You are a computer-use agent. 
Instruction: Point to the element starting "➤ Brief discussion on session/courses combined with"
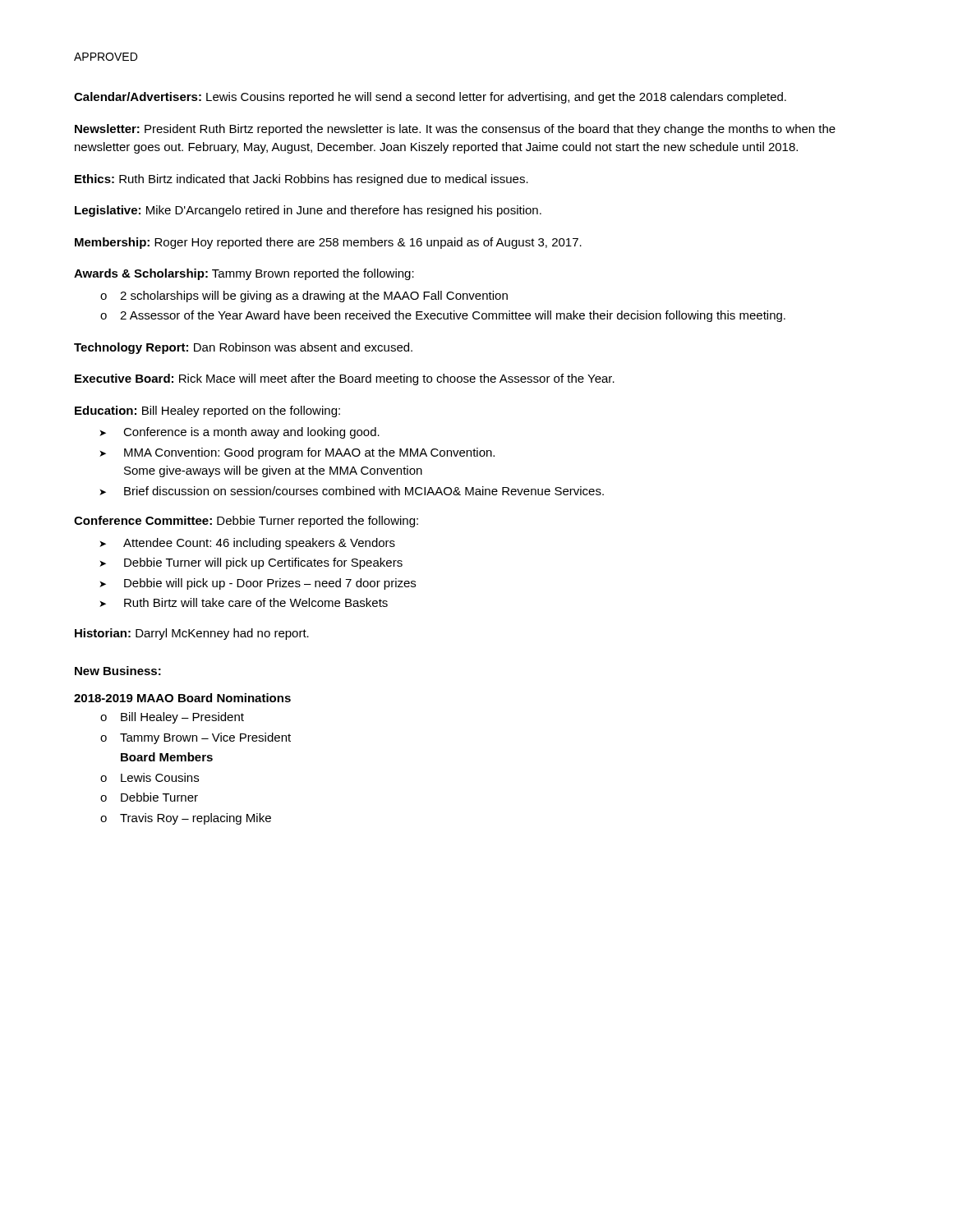click(352, 491)
